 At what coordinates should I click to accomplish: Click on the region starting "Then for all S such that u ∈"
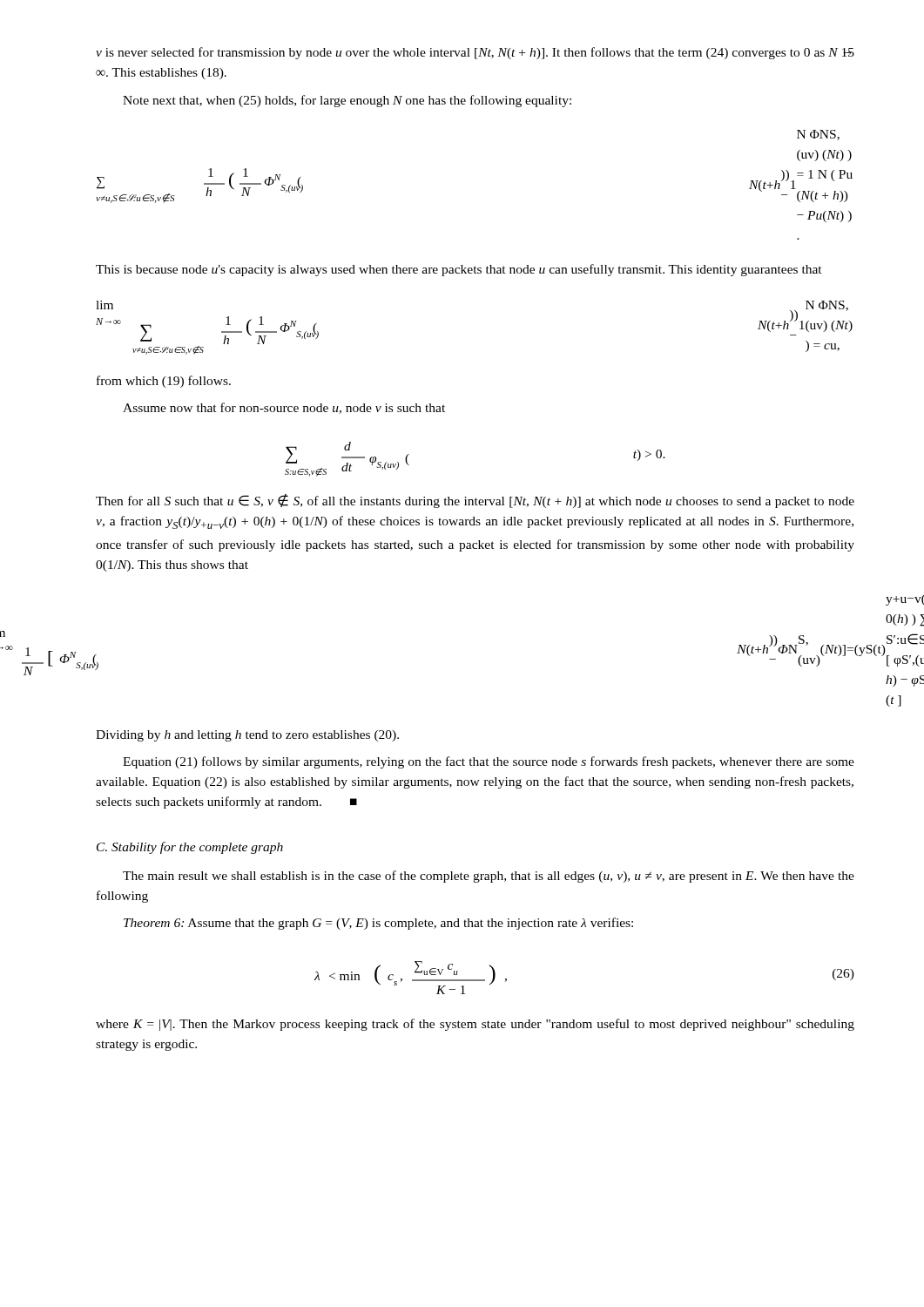click(x=475, y=532)
